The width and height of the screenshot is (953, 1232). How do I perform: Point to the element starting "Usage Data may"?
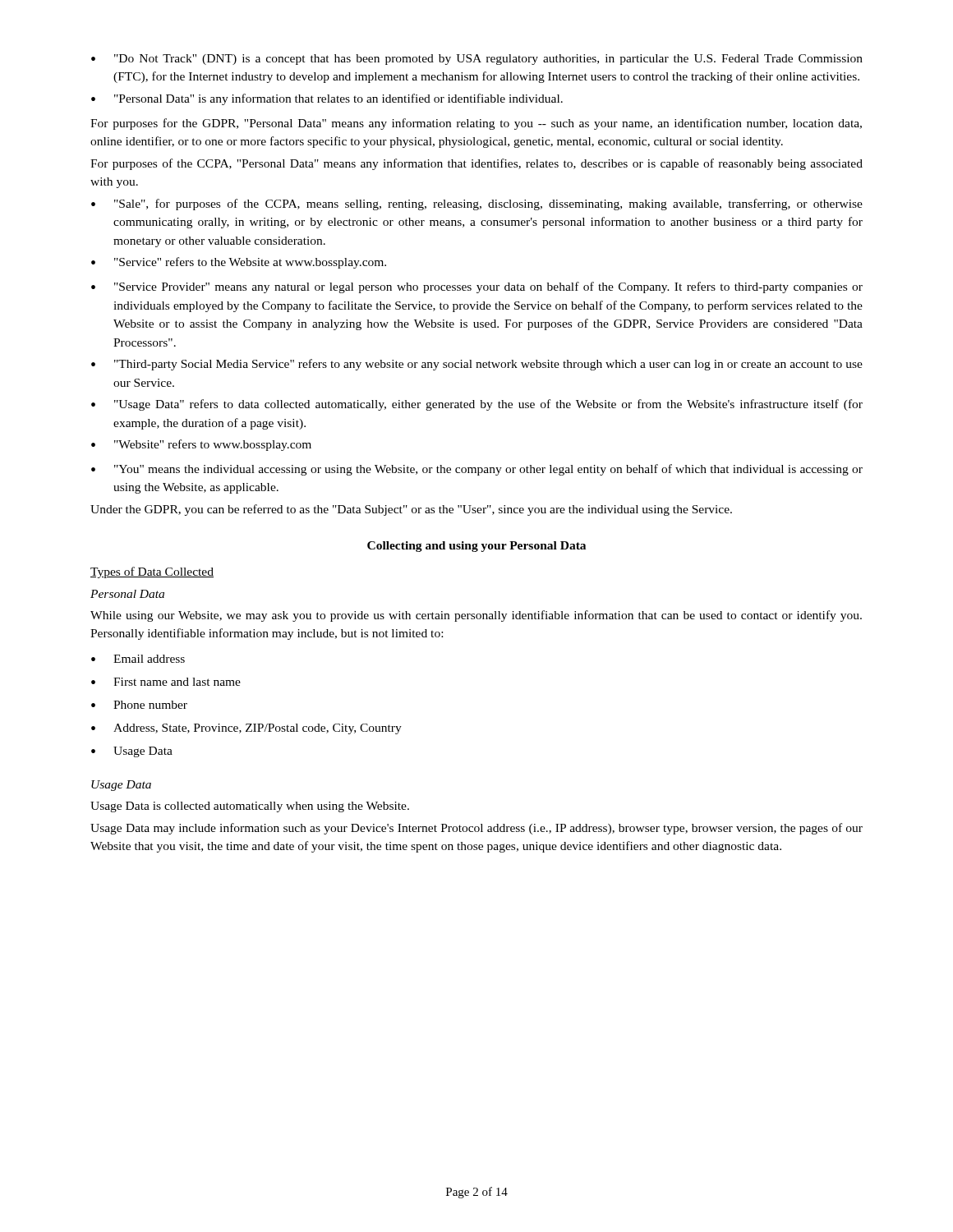[x=476, y=837]
